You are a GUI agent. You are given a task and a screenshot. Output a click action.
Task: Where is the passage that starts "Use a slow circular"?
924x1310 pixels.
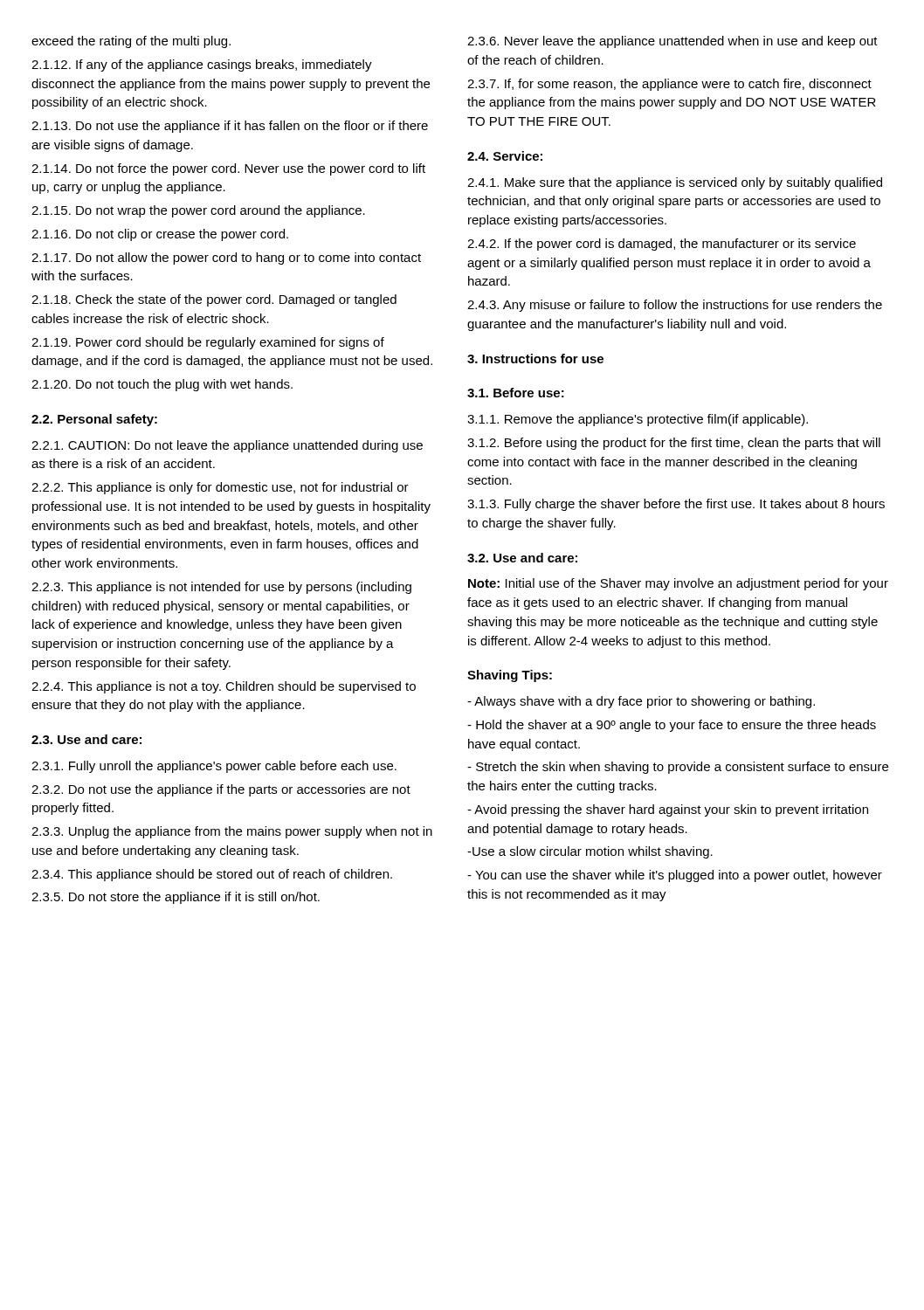coord(590,851)
